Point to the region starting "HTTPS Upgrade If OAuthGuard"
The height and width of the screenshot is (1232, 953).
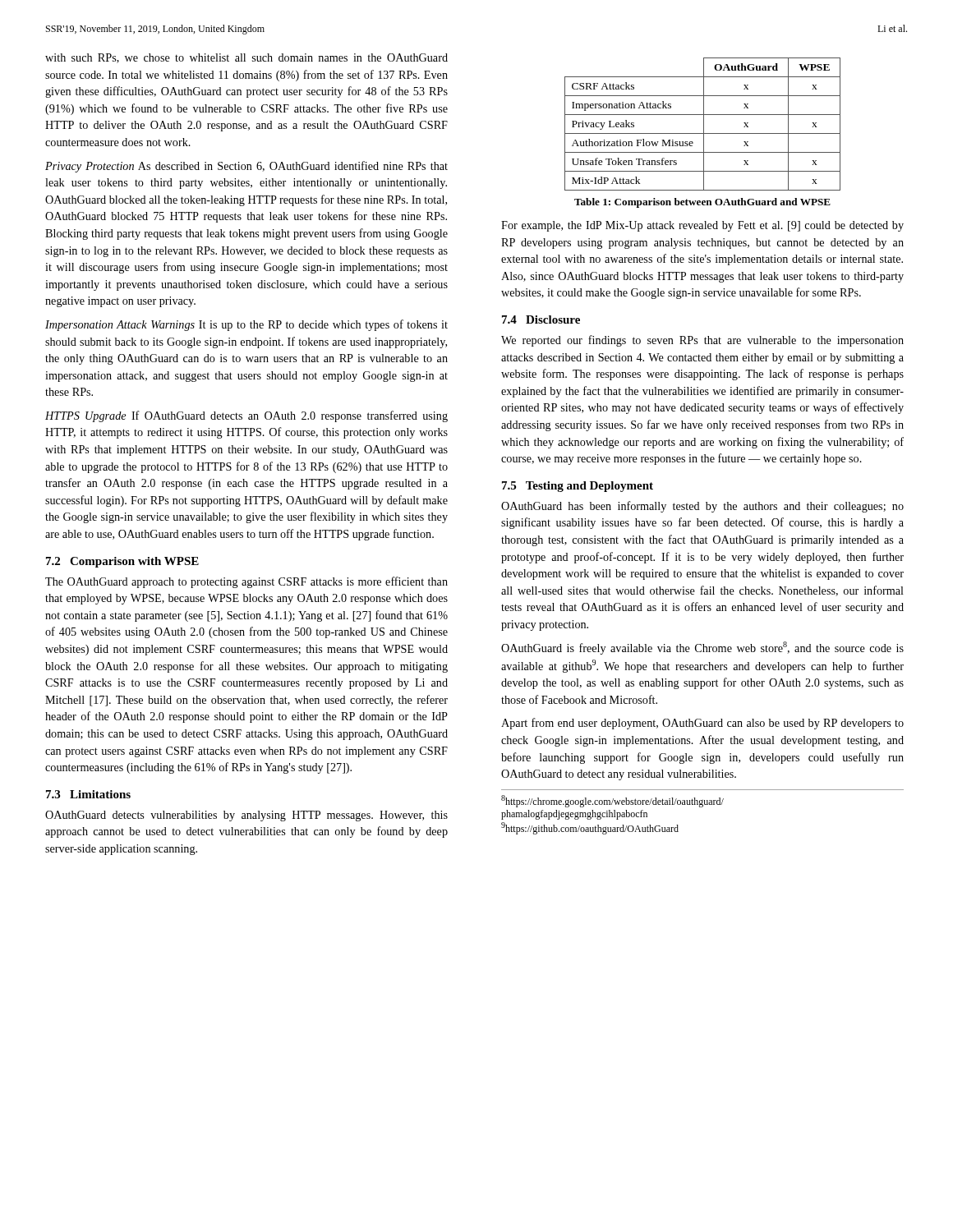246,475
